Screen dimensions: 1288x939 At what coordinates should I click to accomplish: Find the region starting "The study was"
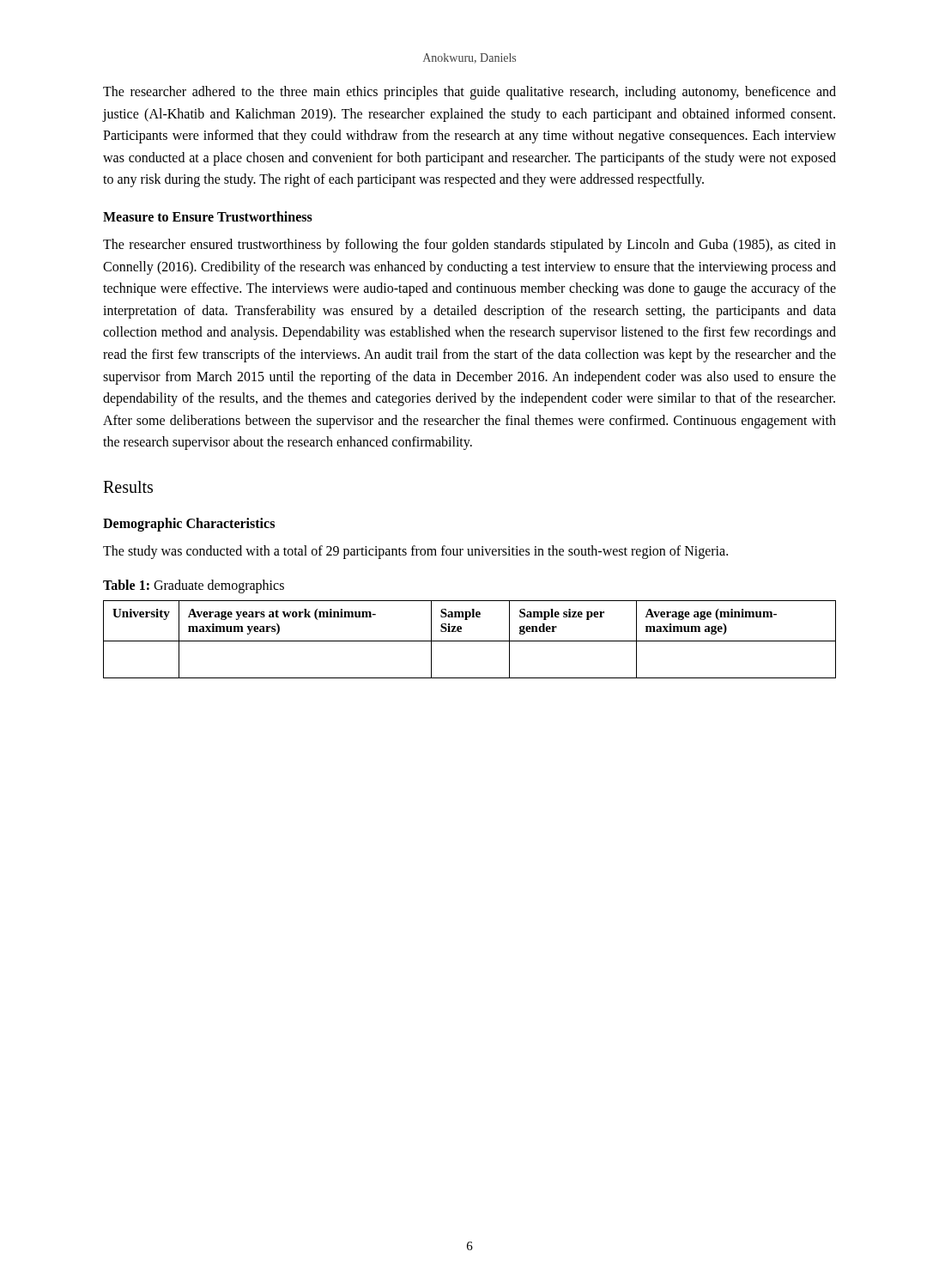click(x=416, y=551)
